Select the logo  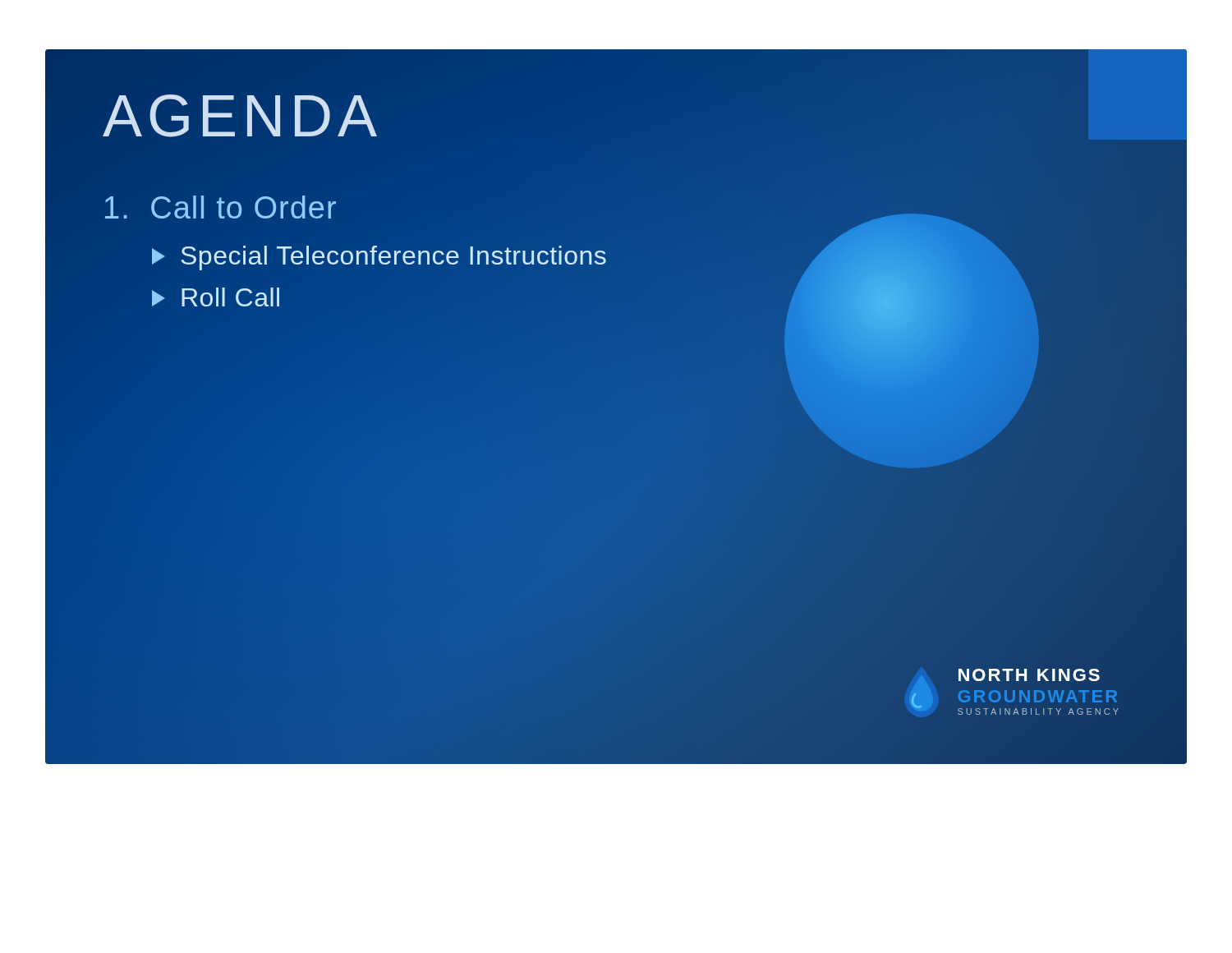tap(1010, 691)
